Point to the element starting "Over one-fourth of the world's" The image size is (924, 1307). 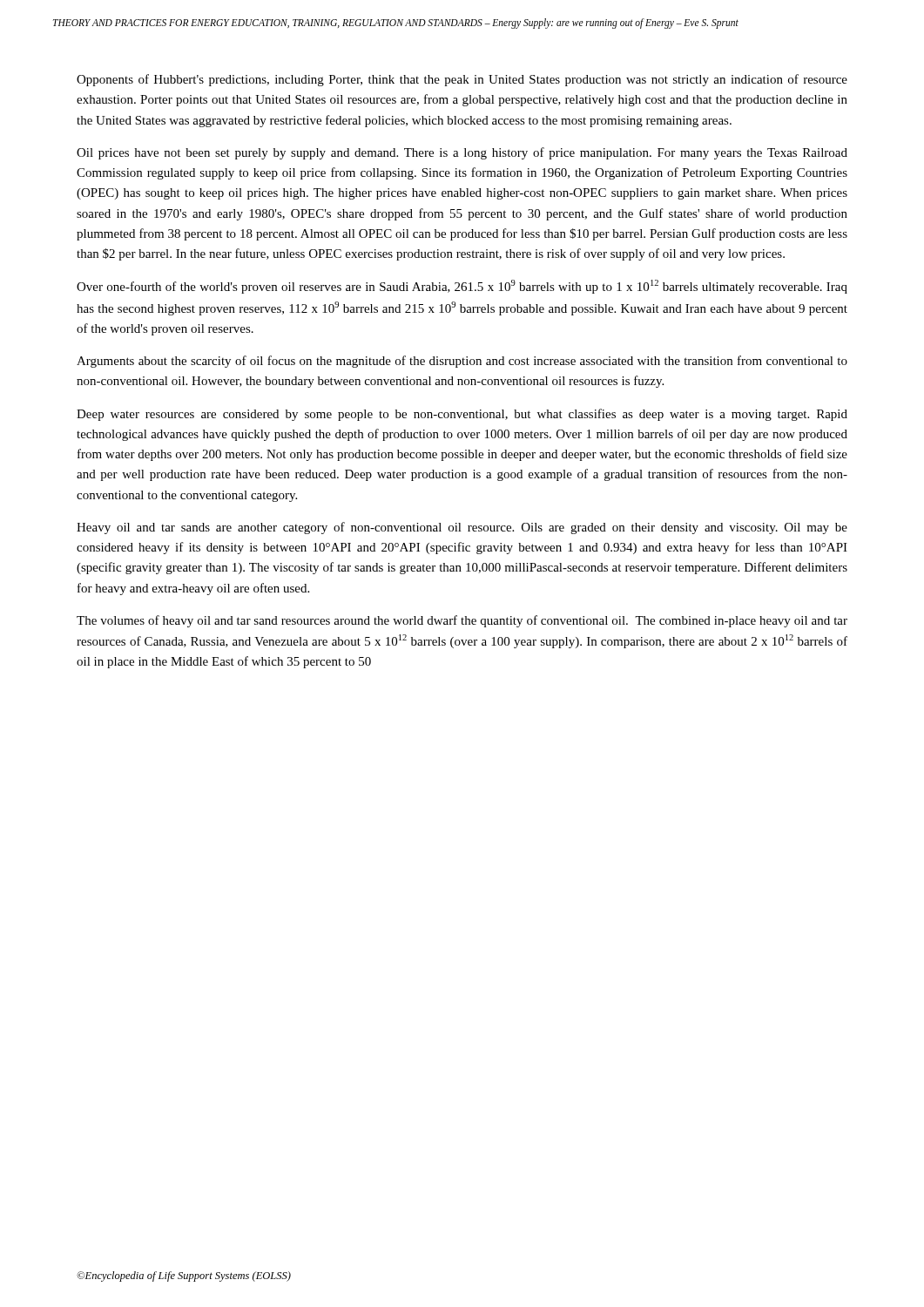[x=462, y=308]
